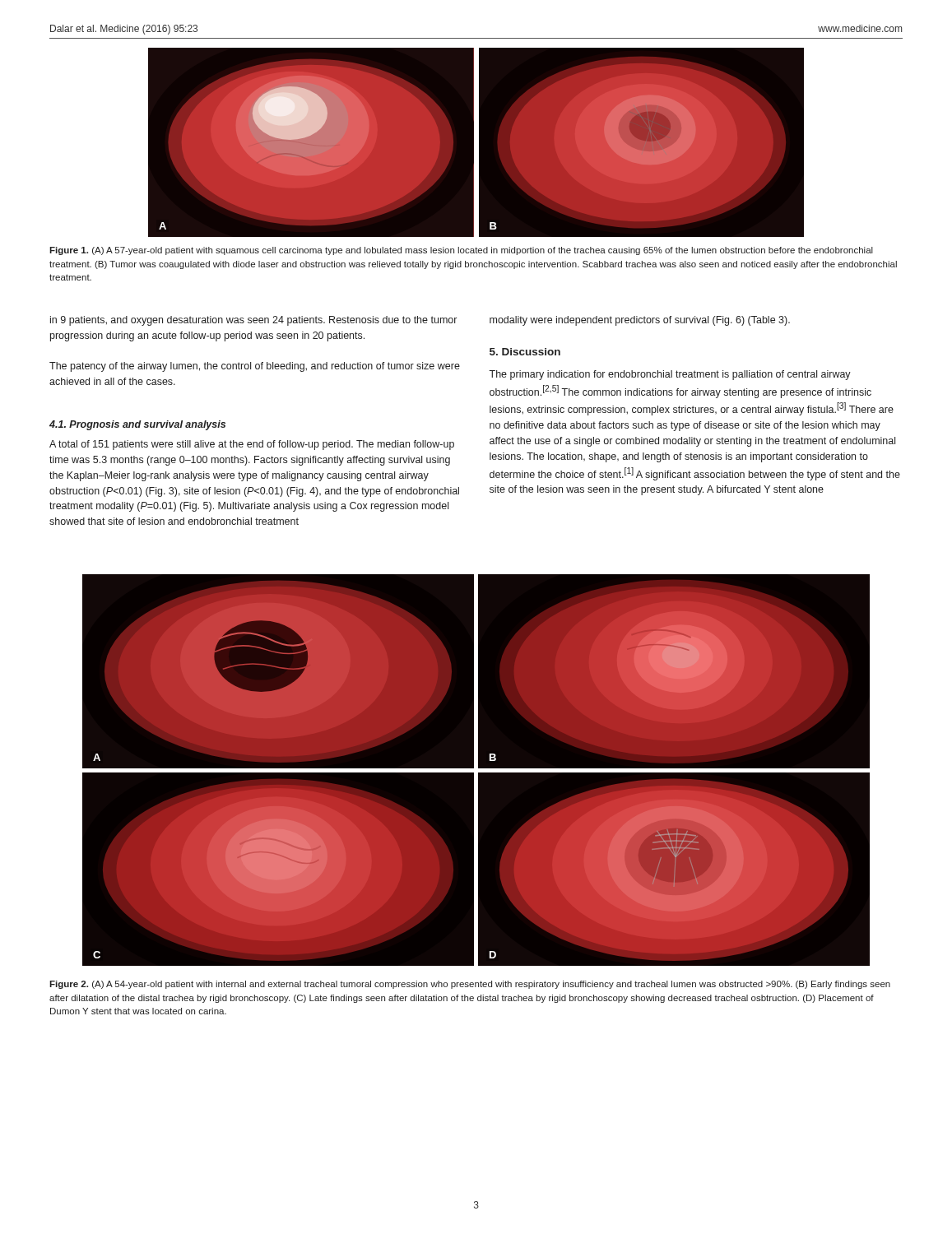Point to the passage starting "Figure 1. (A) A 57-year-old"
952x1234 pixels.
coord(473,264)
